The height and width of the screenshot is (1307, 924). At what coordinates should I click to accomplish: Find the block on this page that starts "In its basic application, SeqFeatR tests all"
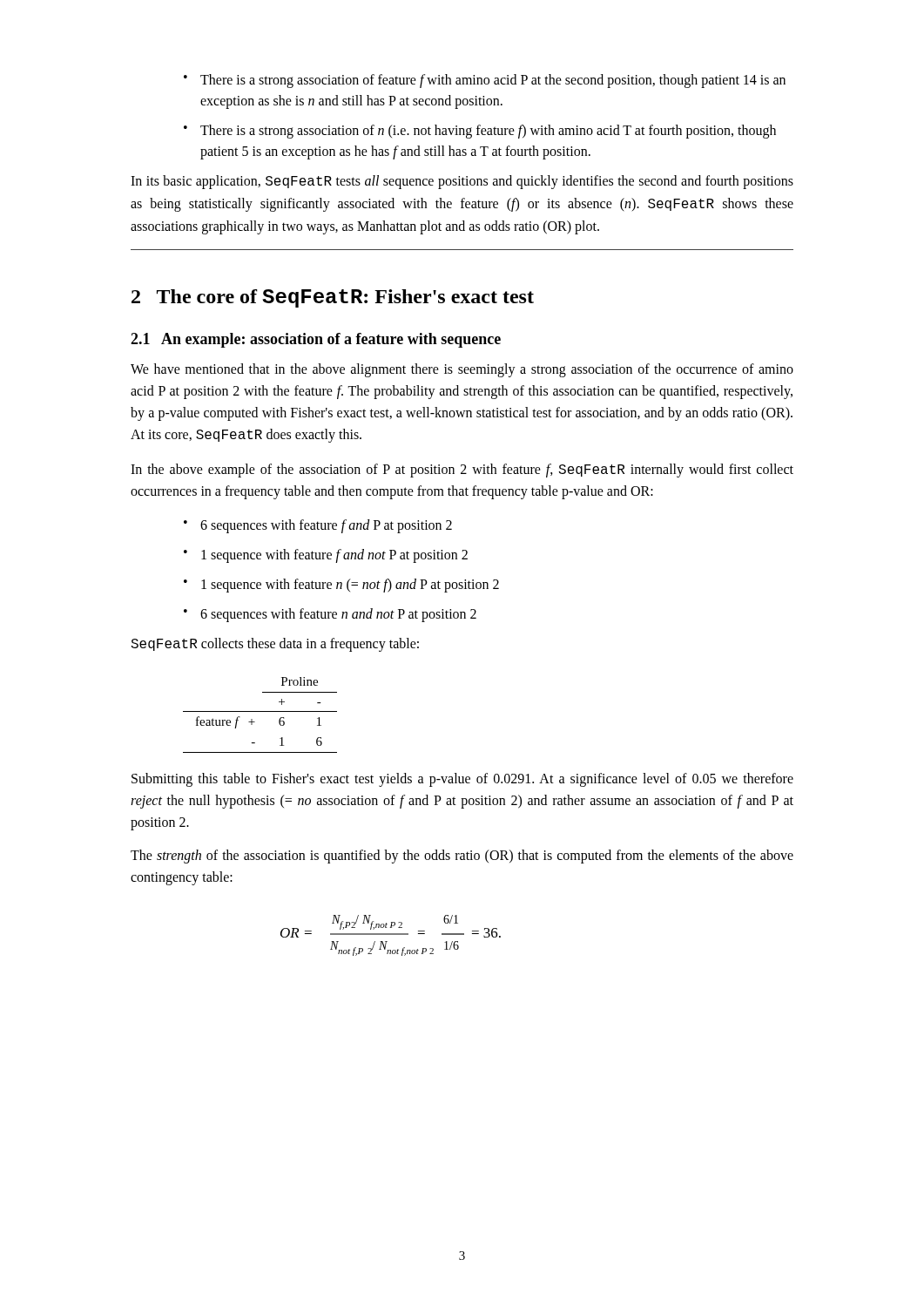pos(462,204)
